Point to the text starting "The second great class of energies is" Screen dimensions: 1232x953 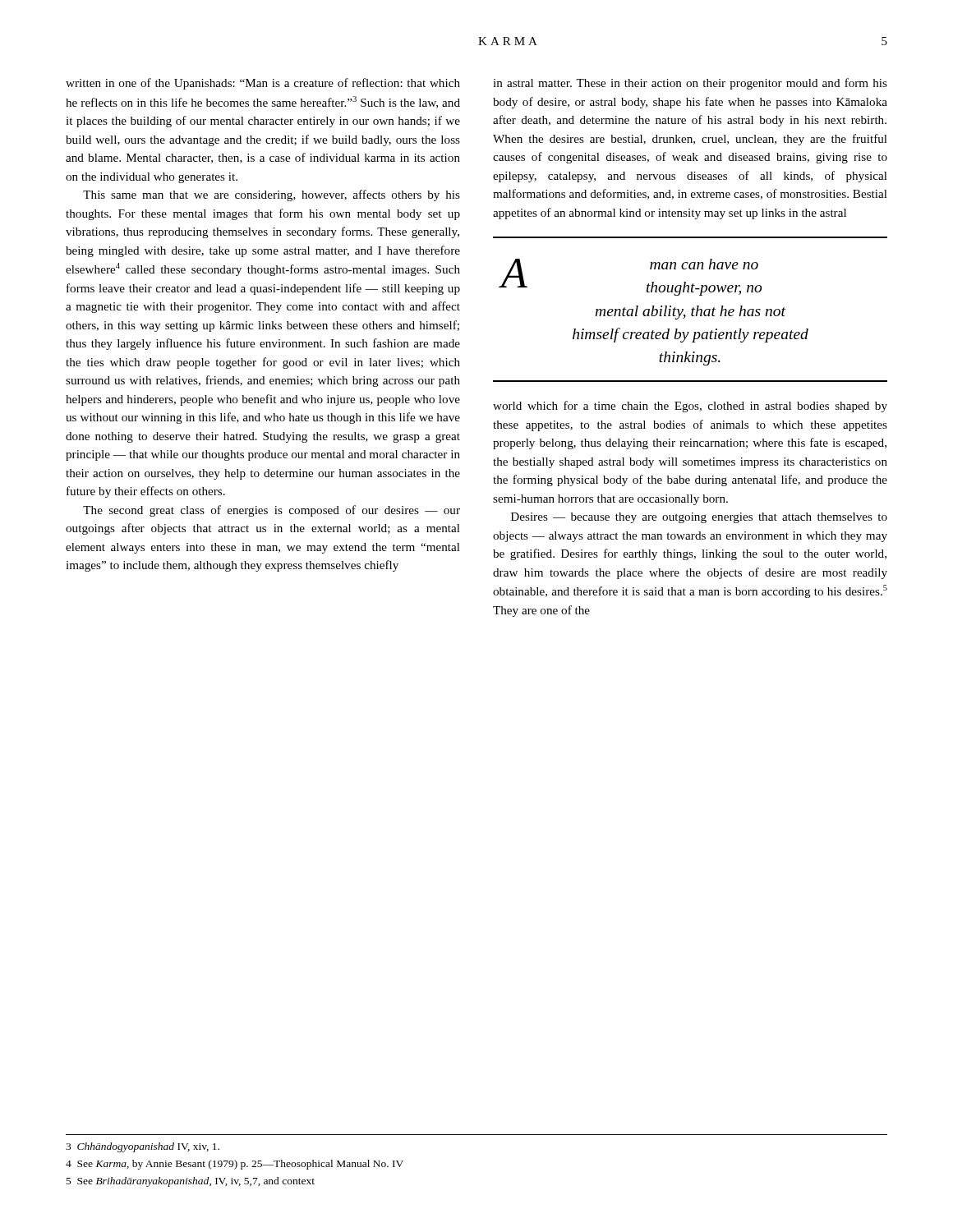pos(263,538)
